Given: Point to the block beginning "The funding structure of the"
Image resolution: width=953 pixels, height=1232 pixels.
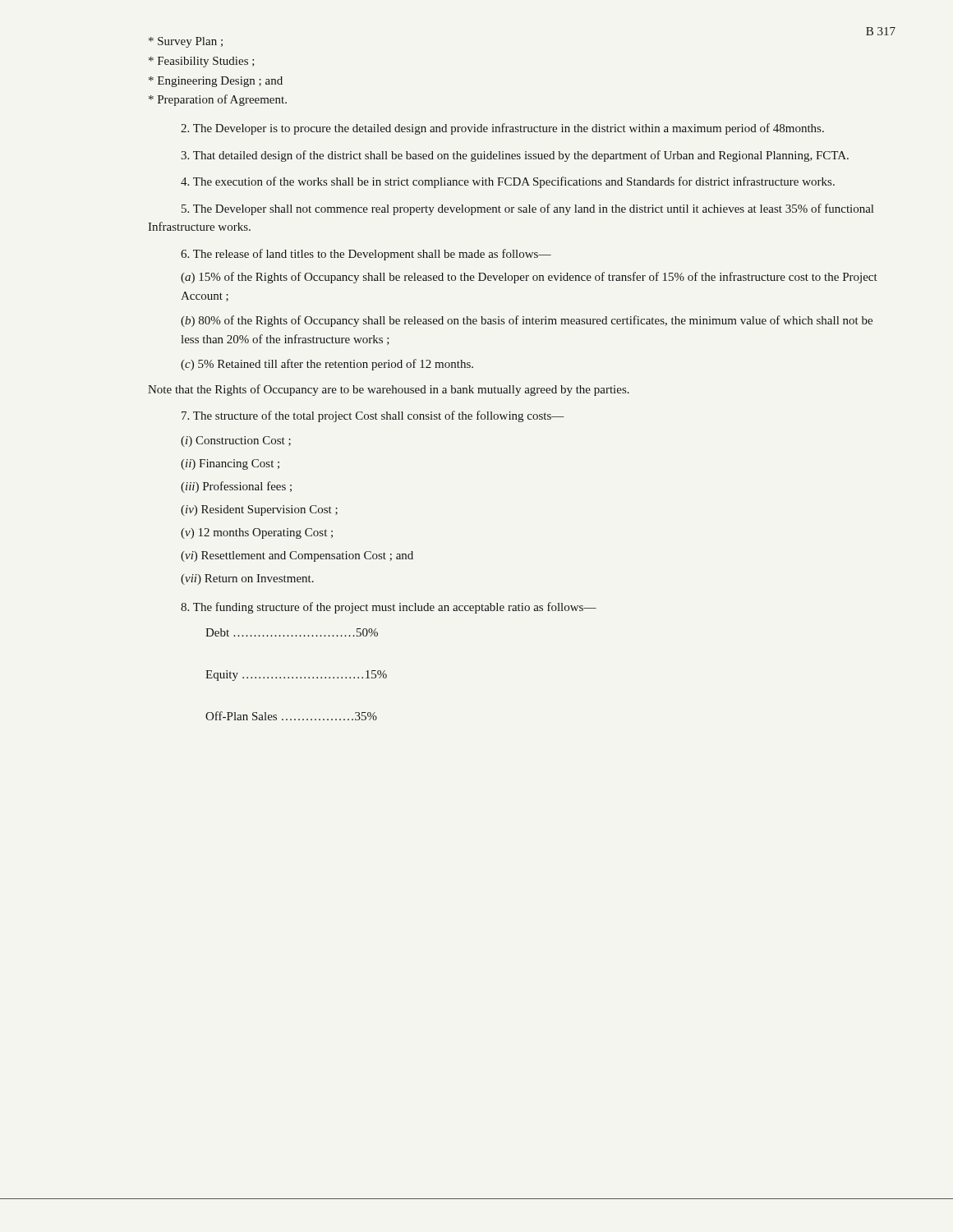Looking at the screenshot, I should (x=388, y=607).
